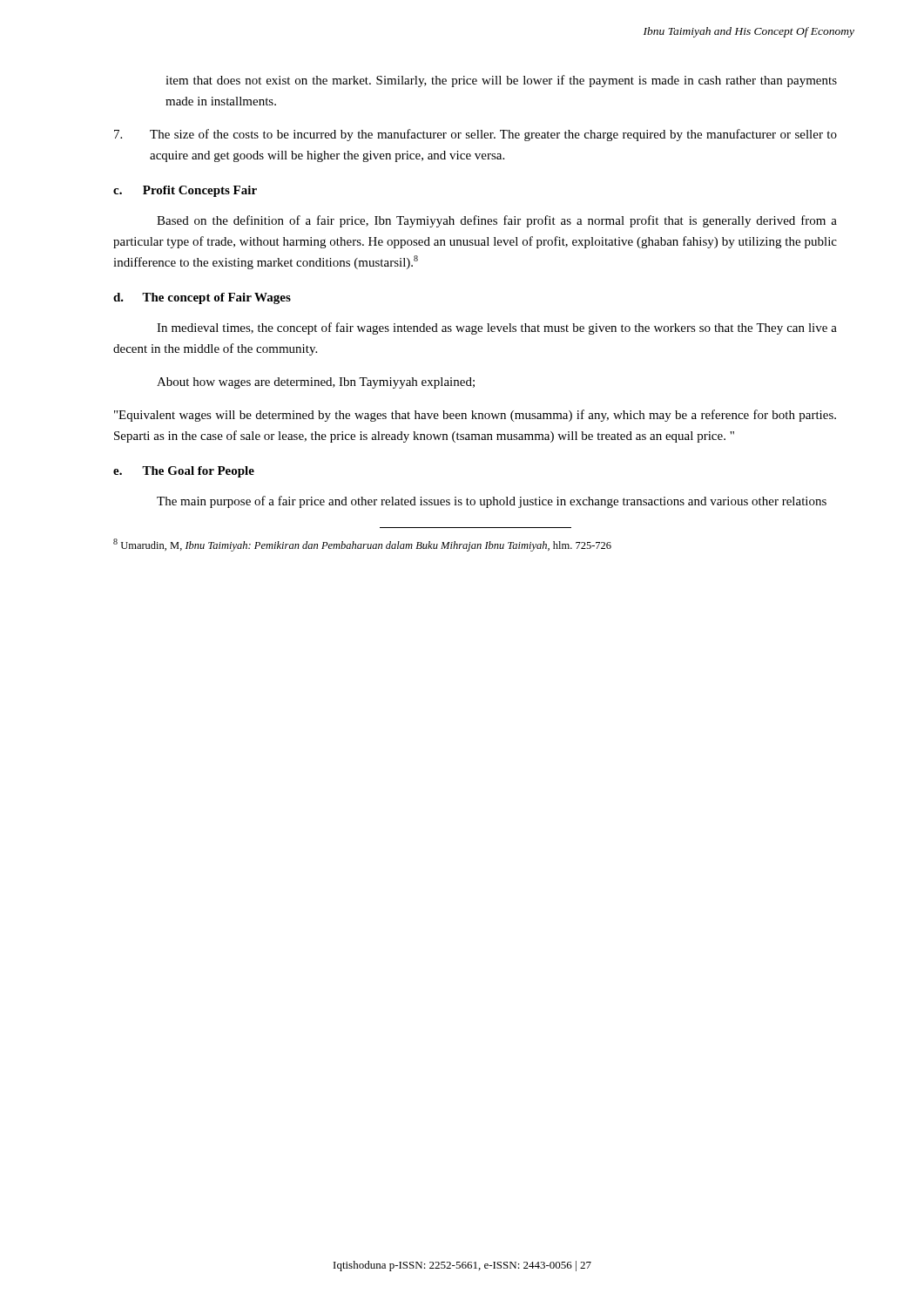Where is the passage that starts "7. The size"?
The height and width of the screenshot is (1307, 924).
475,145
